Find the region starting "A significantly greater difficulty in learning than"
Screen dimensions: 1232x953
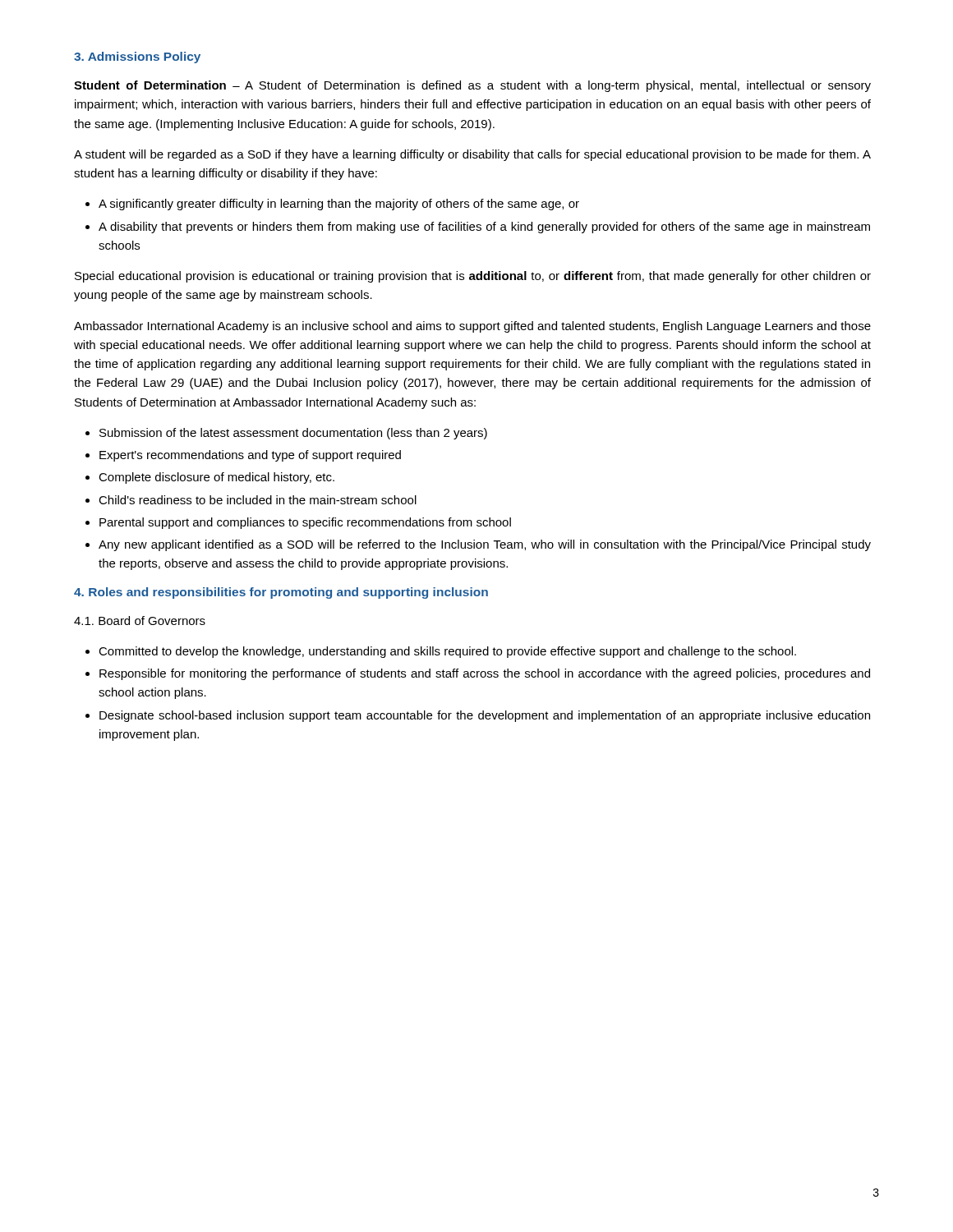339,203
